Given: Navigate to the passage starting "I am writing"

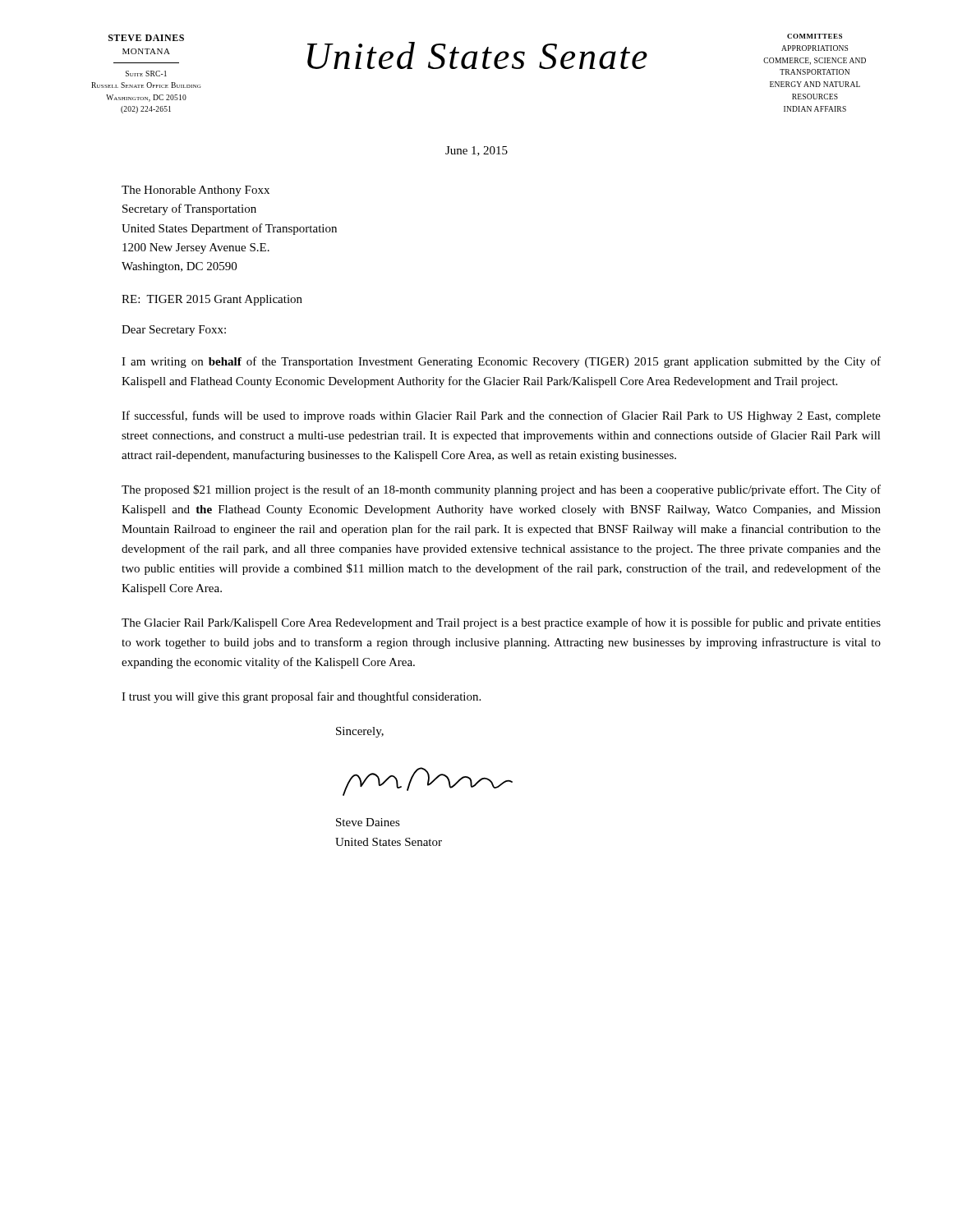Looking at the screenshot, I should coord(501,371).
